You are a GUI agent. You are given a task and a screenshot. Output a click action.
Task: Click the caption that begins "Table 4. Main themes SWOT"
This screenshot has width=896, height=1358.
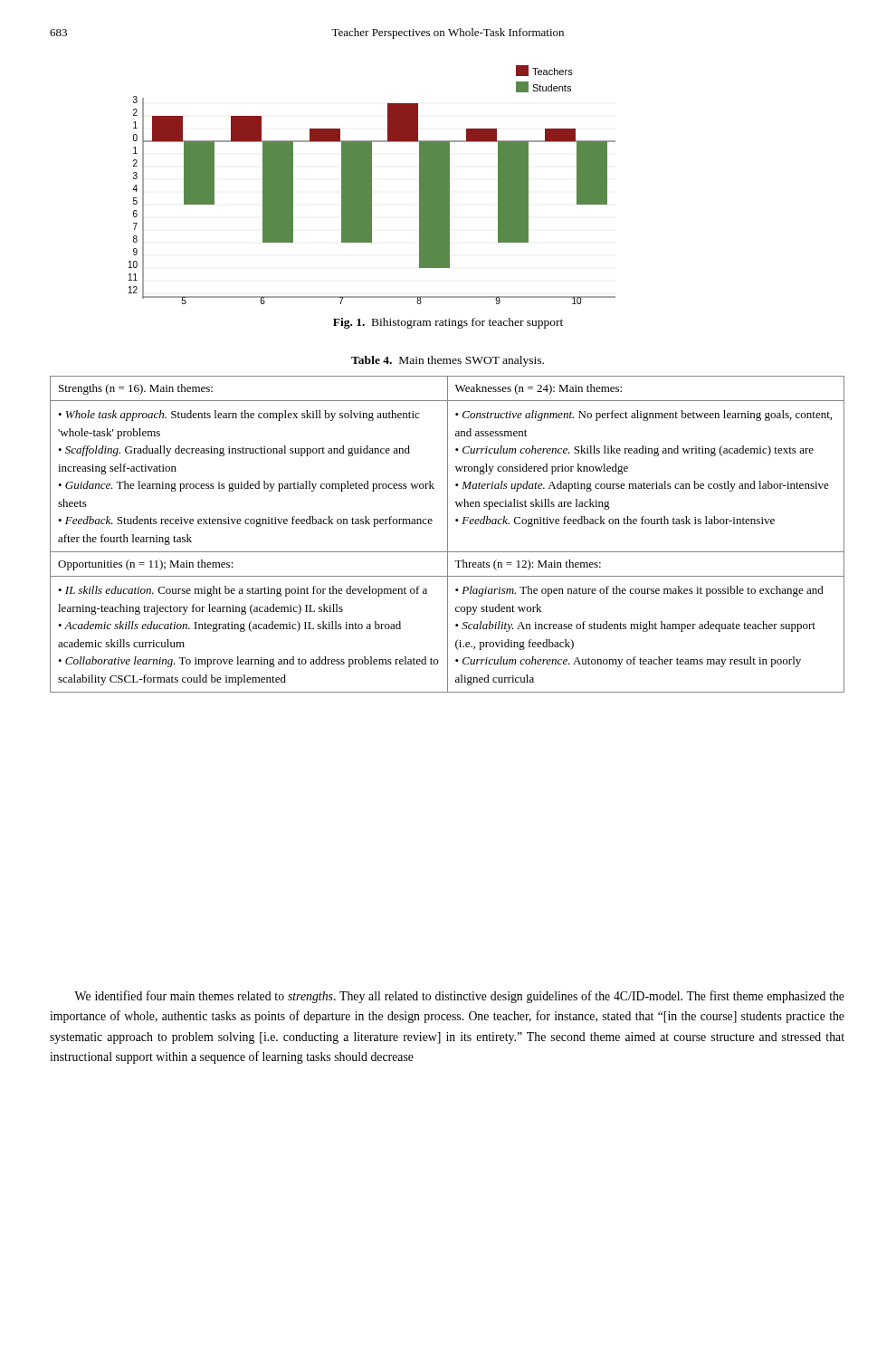click(x=448, y=360)
